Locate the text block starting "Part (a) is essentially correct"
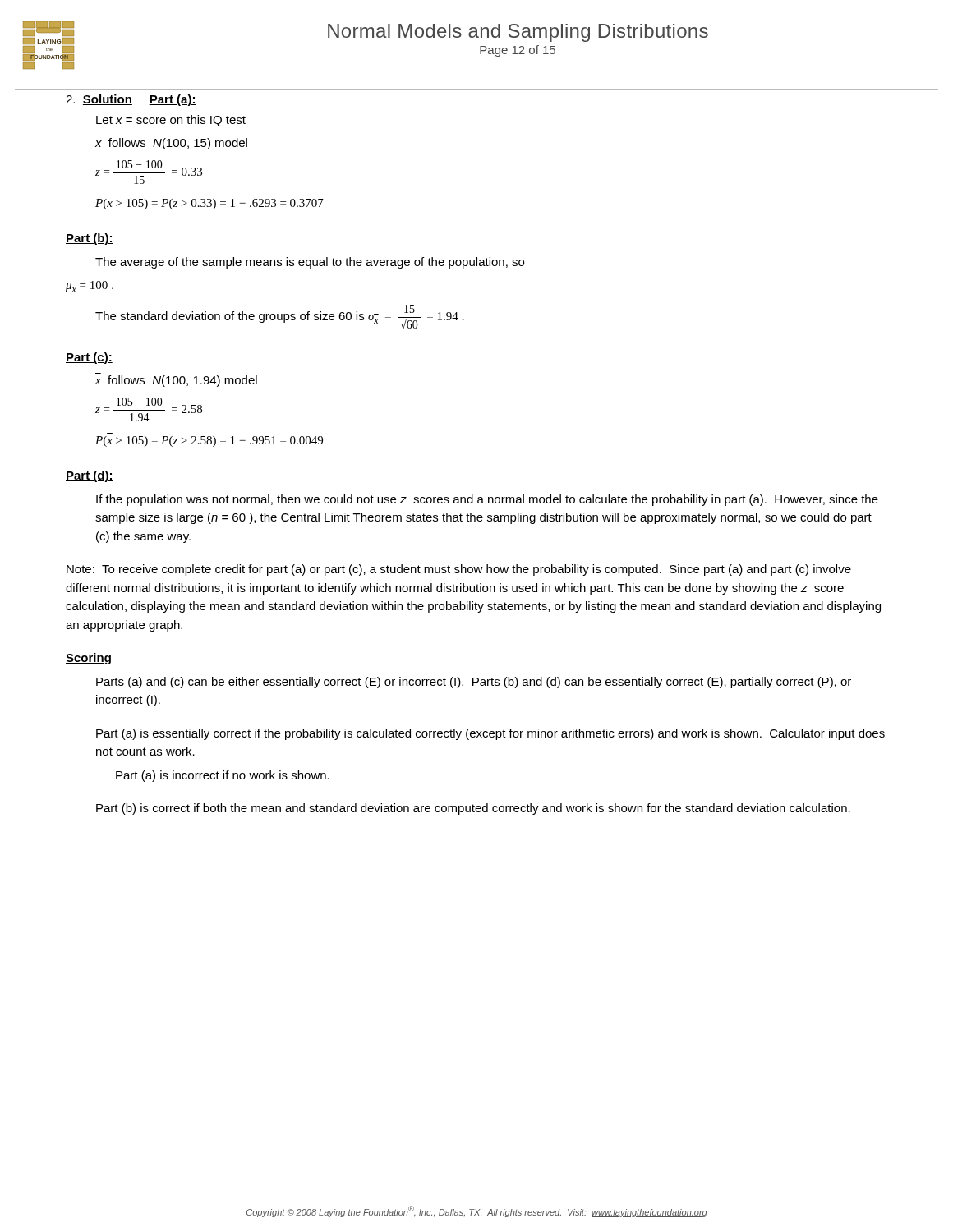This screenshot has width=953, height=1232. tap(490, 734)
